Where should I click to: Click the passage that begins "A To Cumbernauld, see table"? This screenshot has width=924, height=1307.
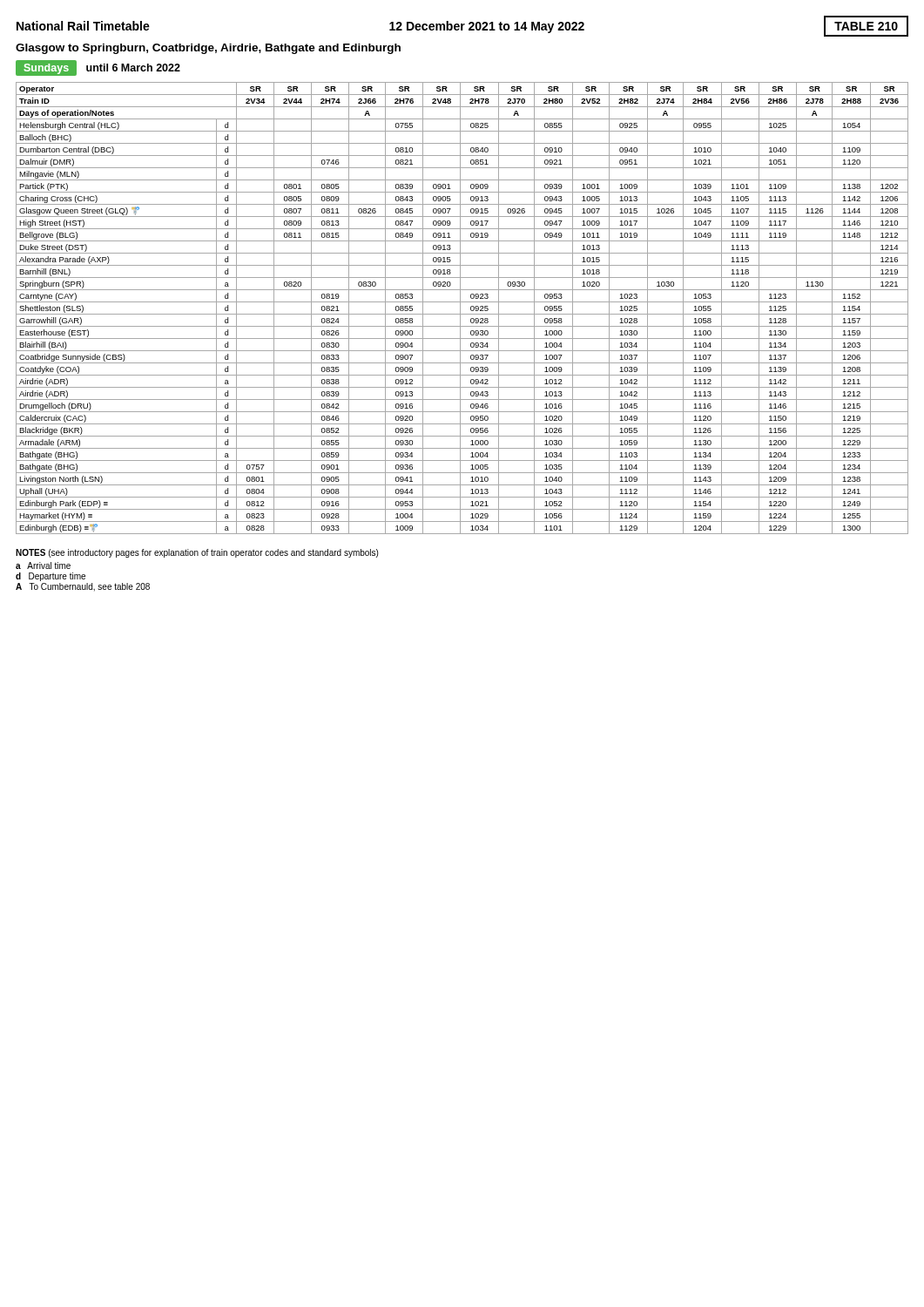(83, 587)
